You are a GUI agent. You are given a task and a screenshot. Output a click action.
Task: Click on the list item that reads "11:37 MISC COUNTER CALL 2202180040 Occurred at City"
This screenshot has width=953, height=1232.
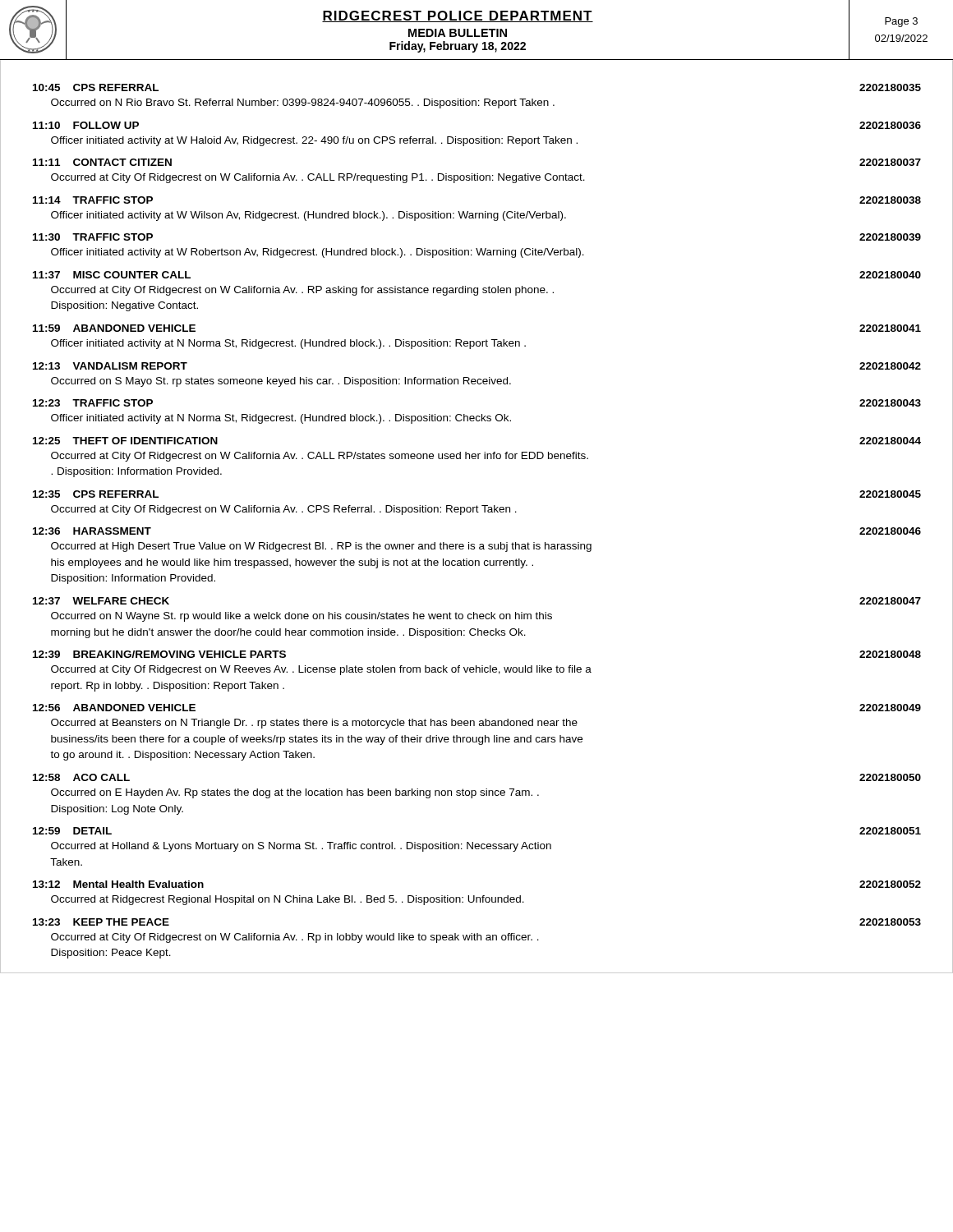[x=476, y=291]
